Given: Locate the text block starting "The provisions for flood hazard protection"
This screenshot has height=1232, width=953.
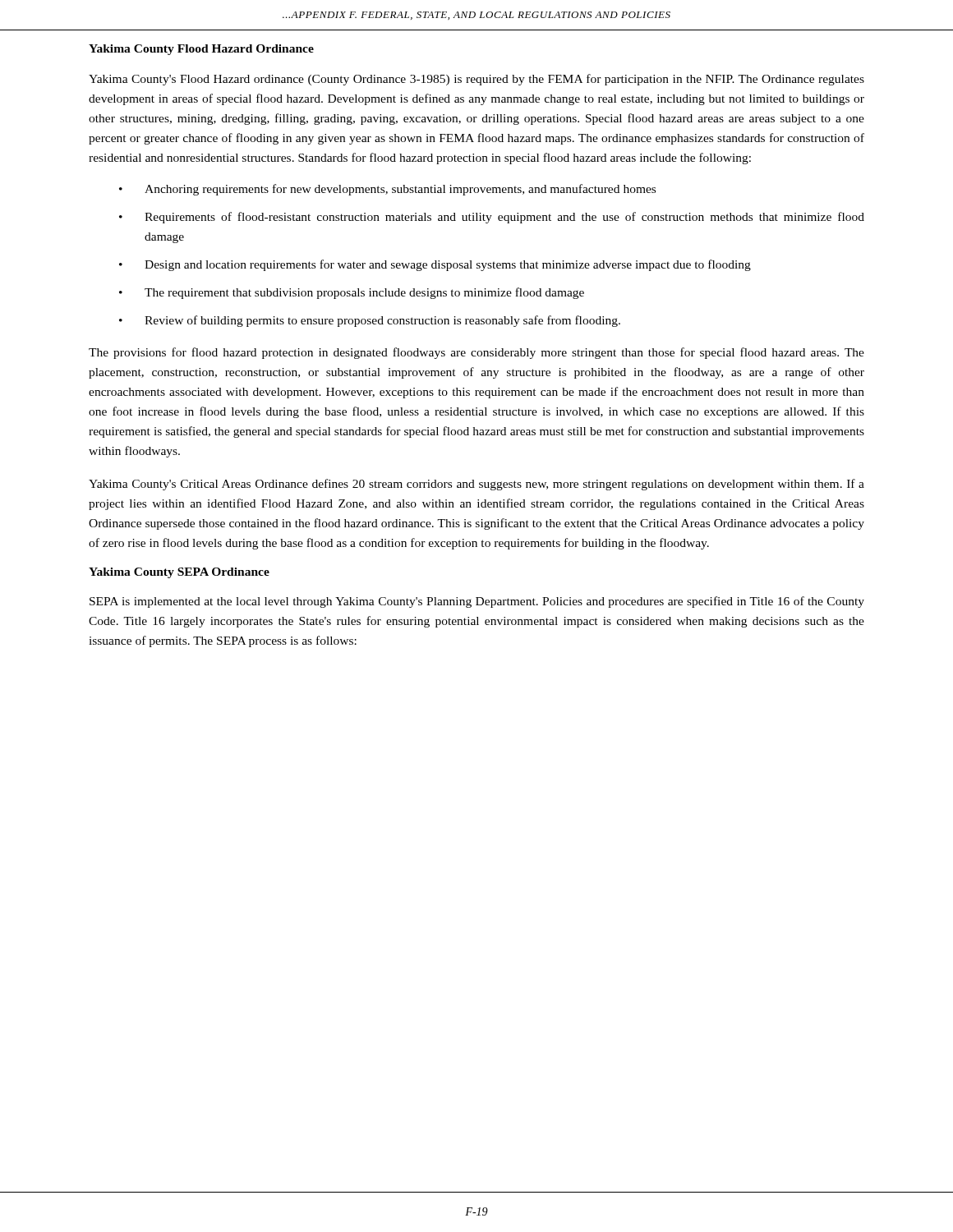Looking at the screenshot, I should point(476,402).
